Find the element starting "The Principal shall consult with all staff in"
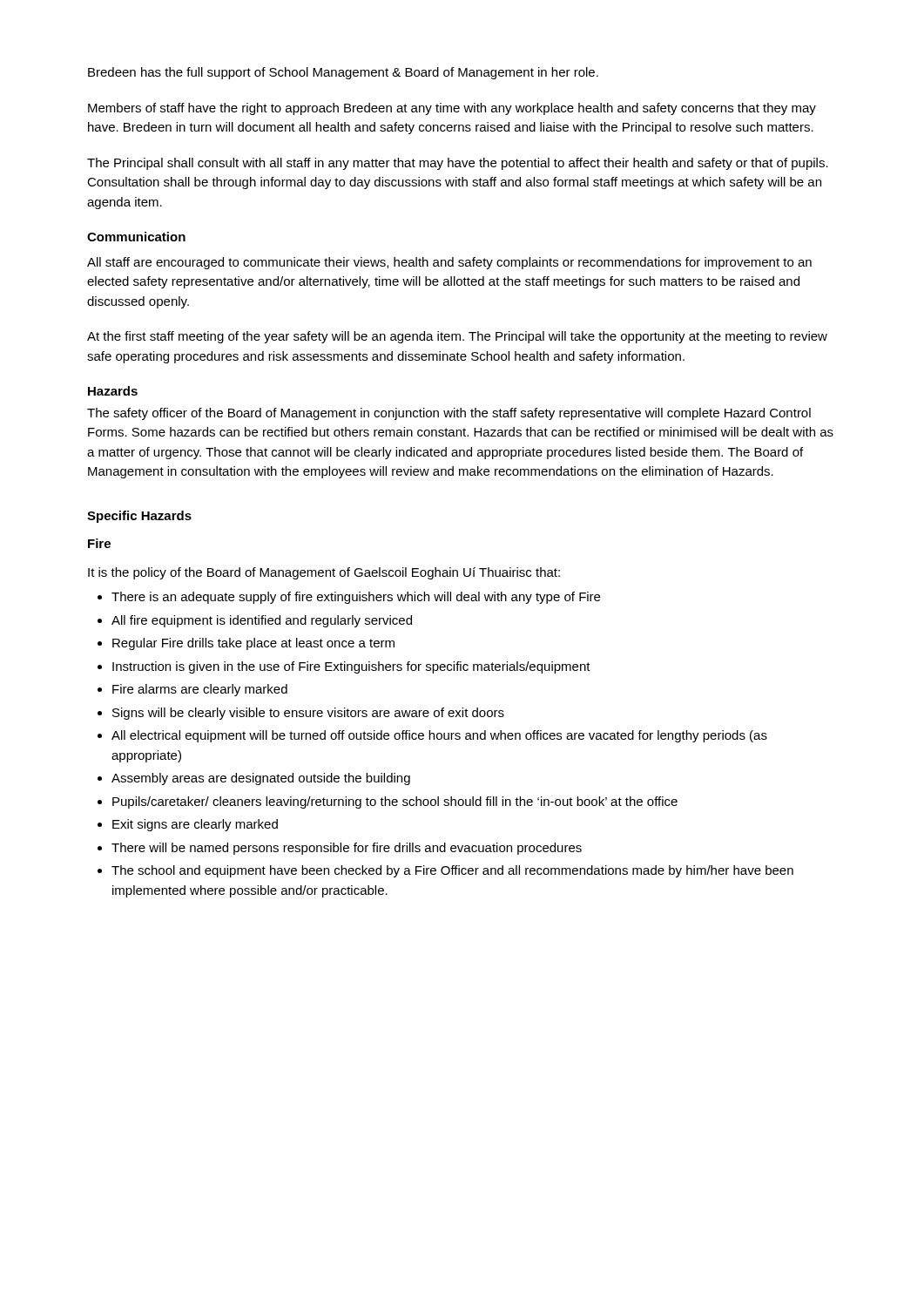This screenshot has height=1307, width=924. pos(458,182)
